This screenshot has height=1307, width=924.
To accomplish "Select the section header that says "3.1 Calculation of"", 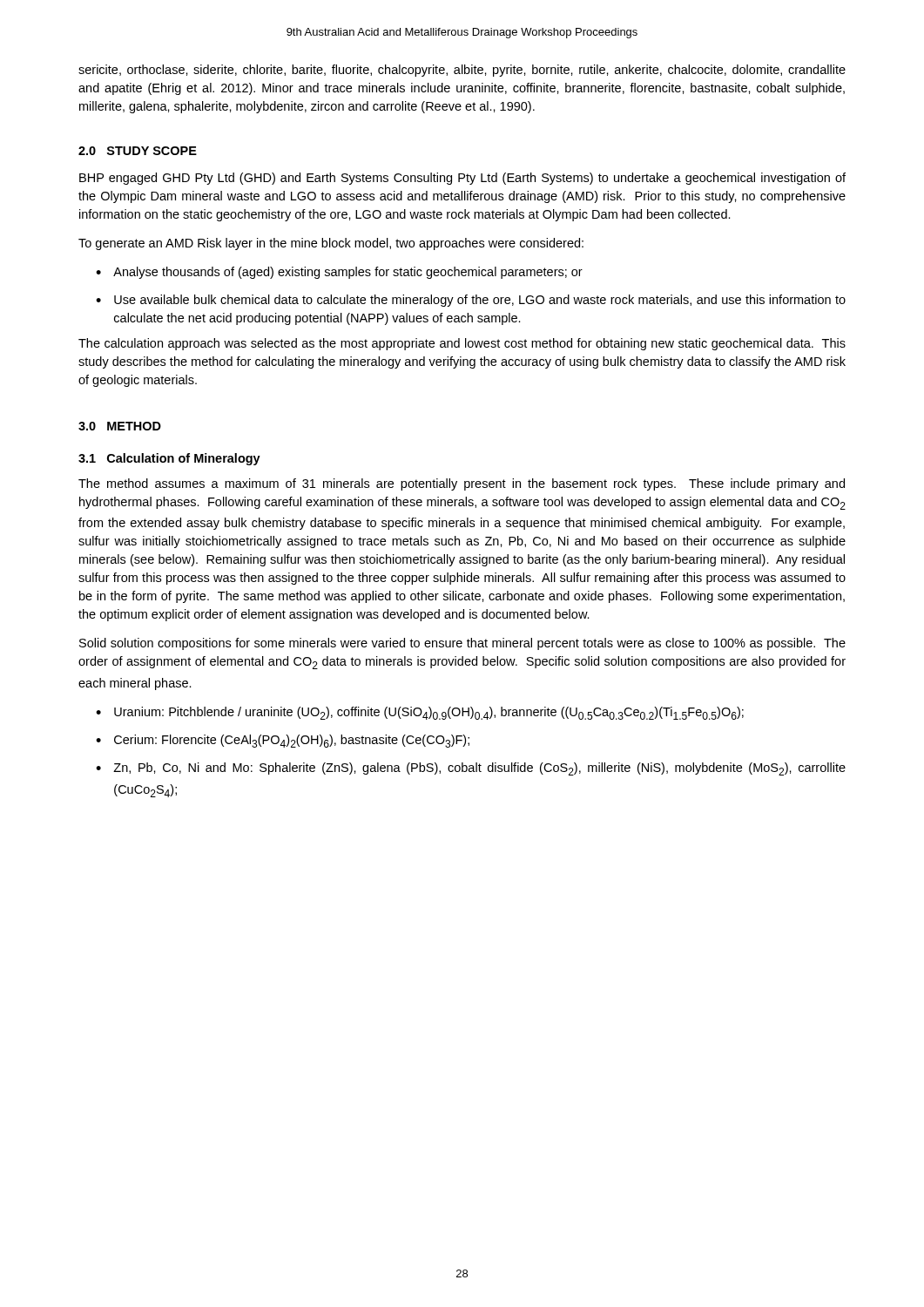I will point(169,458).
